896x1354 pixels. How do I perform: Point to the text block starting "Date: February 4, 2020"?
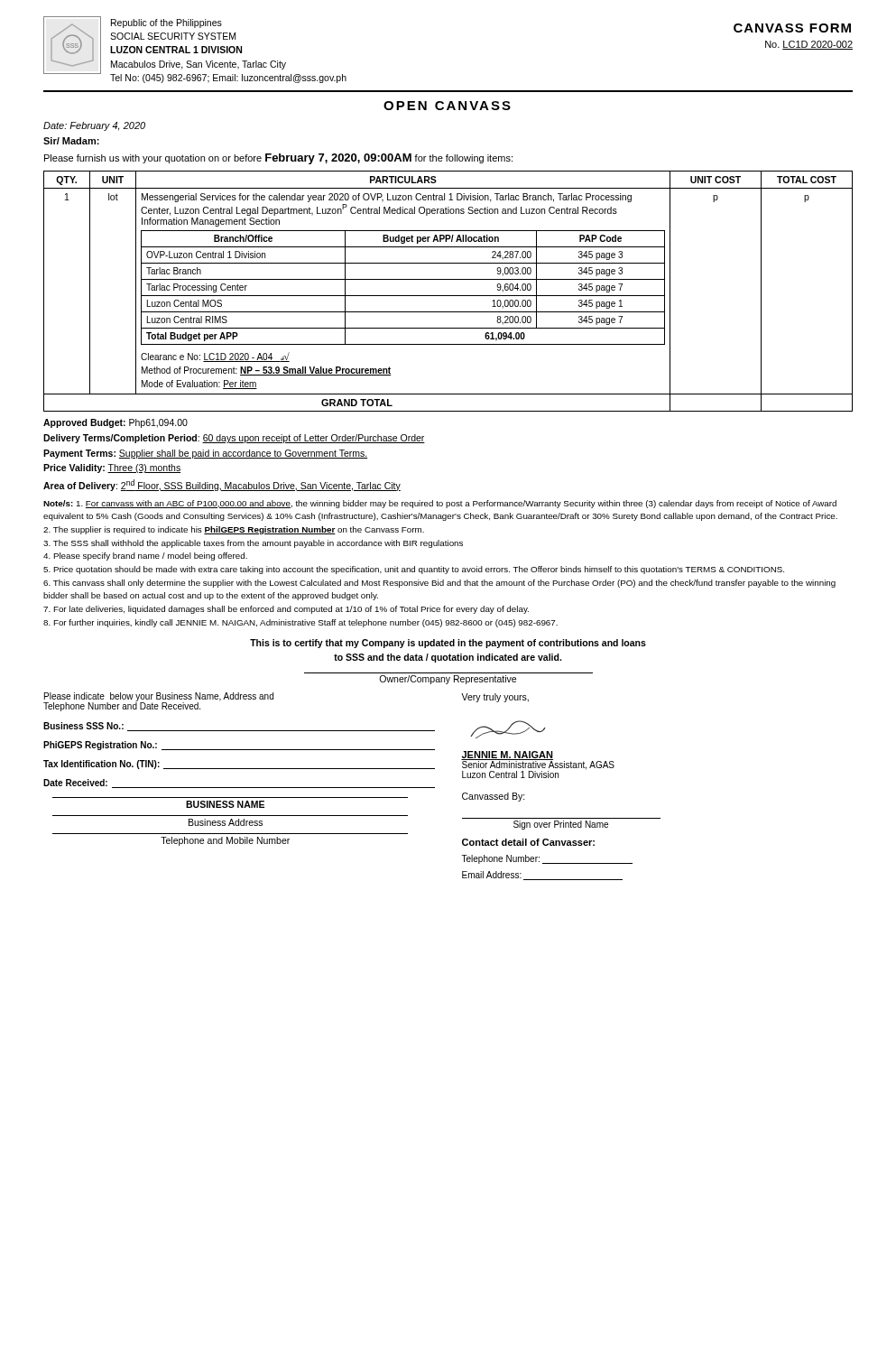[94, 126]
